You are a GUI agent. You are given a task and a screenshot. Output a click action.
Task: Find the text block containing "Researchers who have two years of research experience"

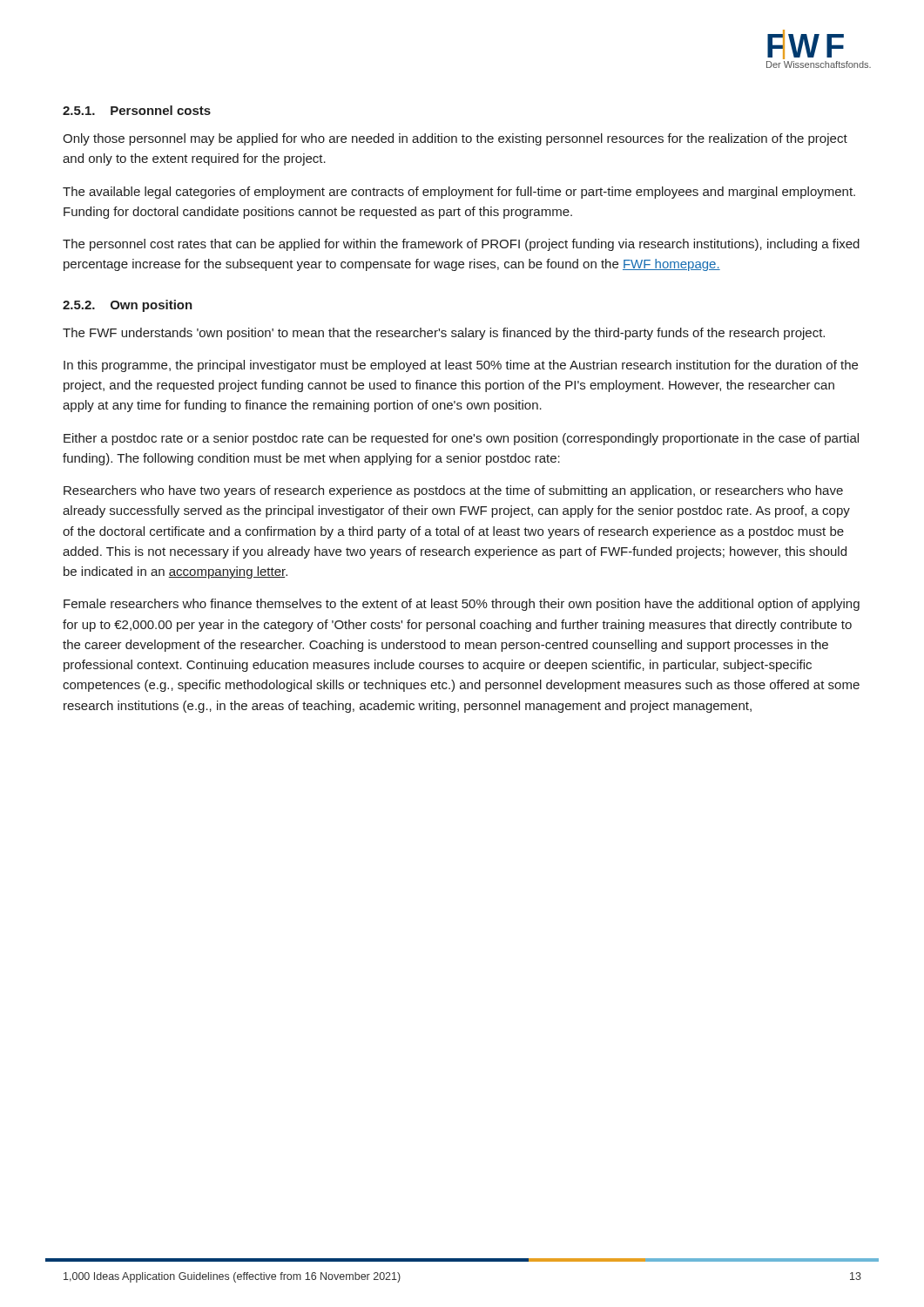456,531
